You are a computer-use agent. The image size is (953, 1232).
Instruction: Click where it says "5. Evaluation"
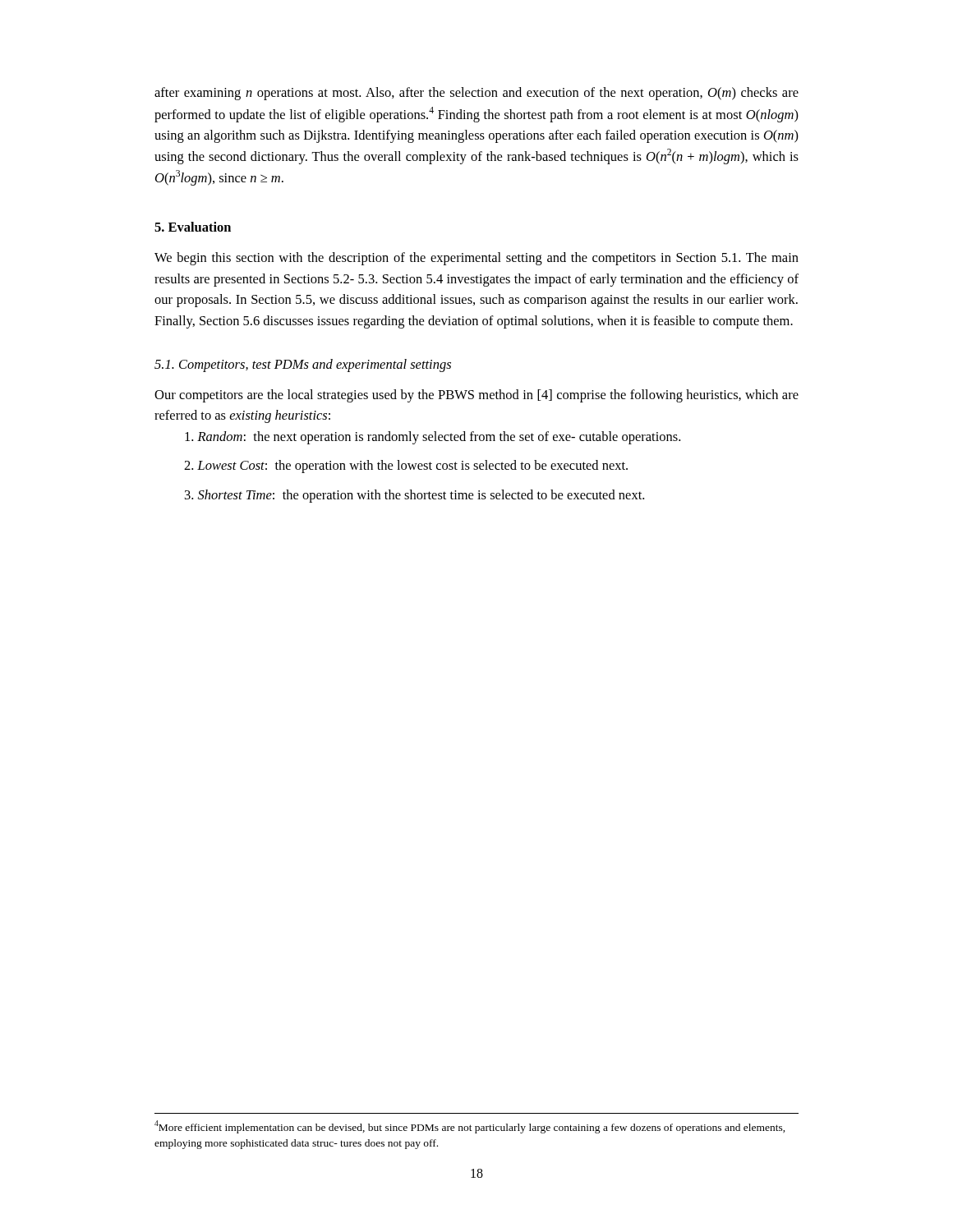[x=193, y=227]
